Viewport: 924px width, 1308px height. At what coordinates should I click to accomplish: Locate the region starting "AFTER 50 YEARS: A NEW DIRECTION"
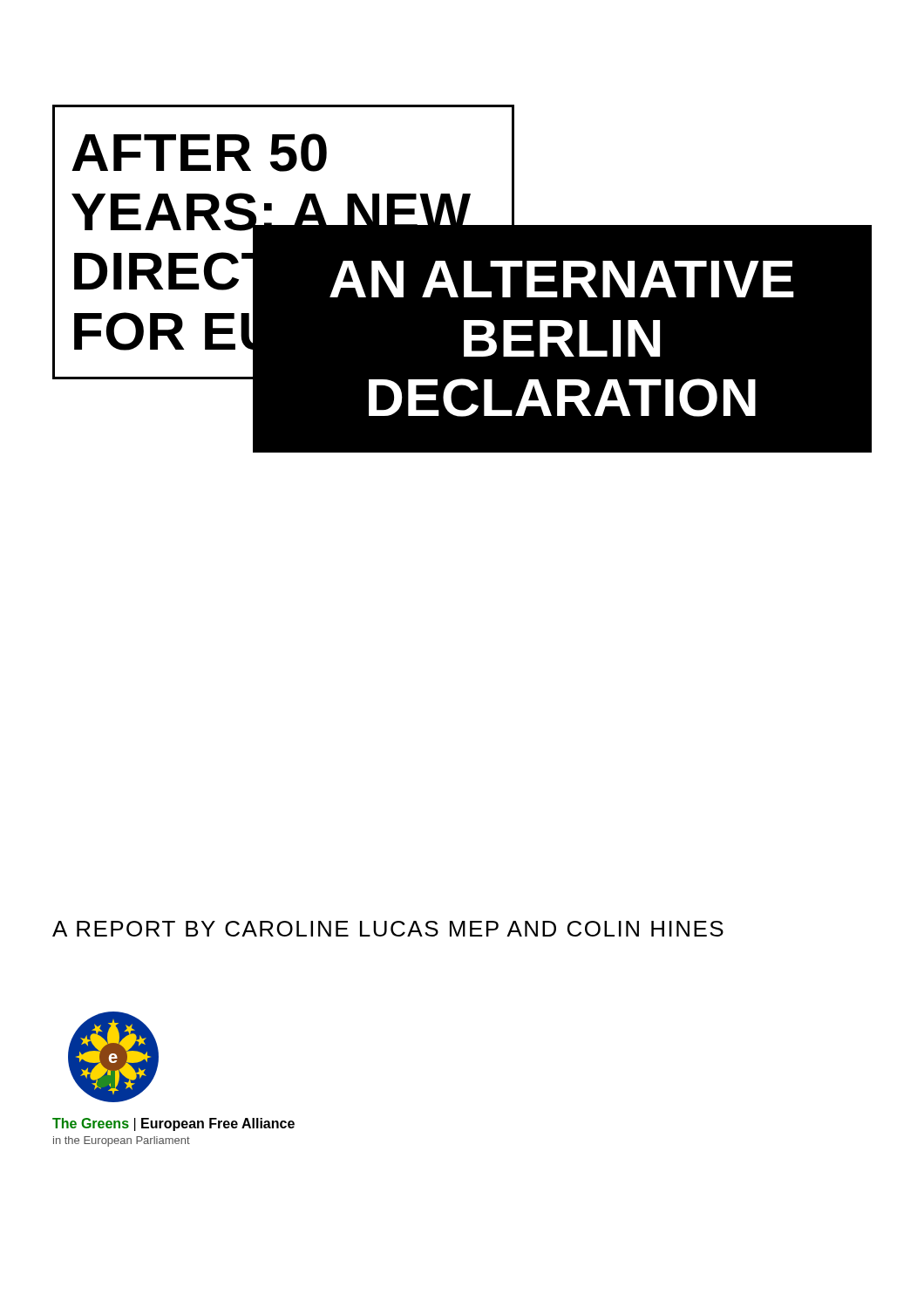[x=281, y=241]
